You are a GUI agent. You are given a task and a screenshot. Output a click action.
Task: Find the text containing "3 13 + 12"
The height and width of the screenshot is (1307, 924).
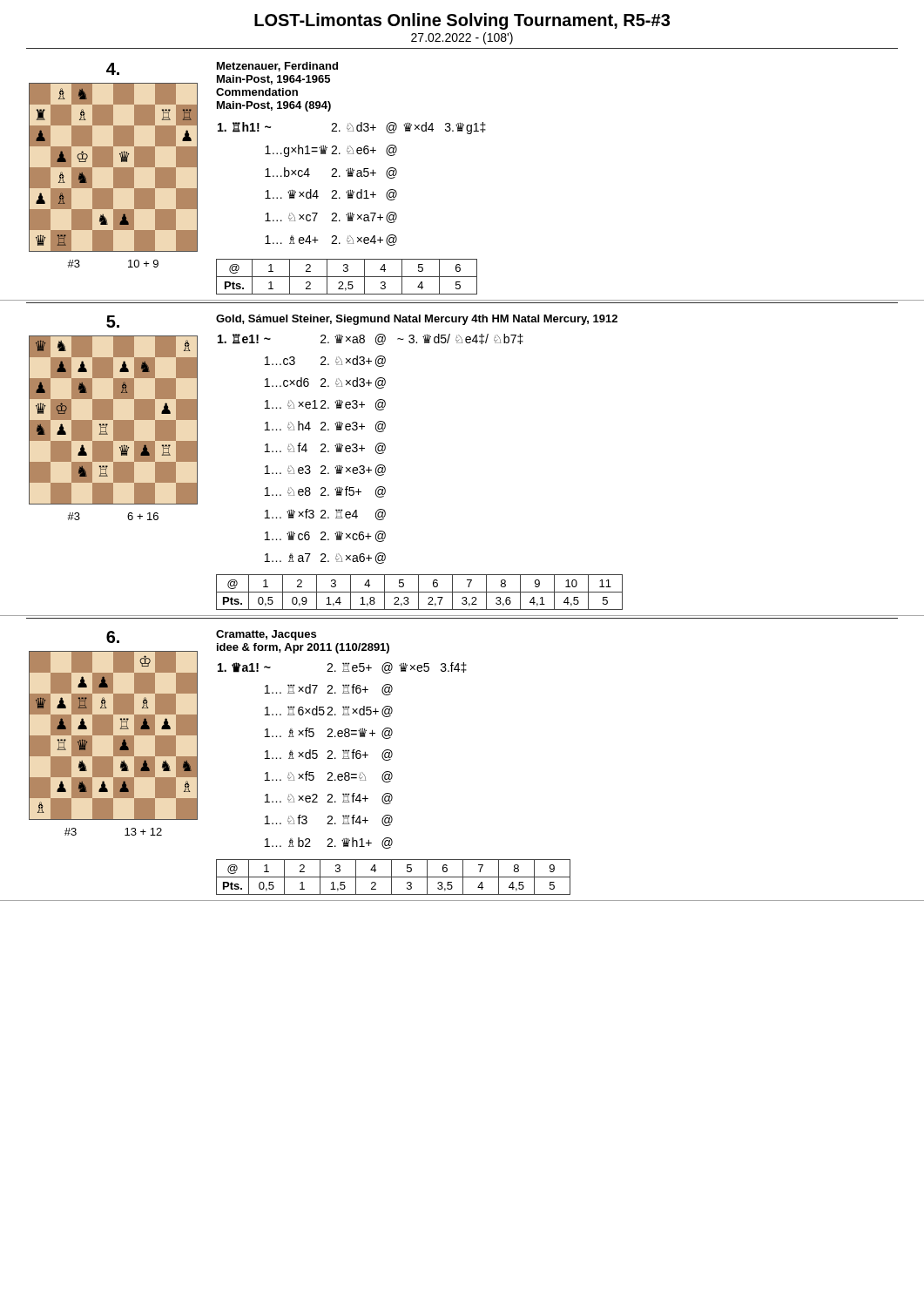(x=113, y=832)
